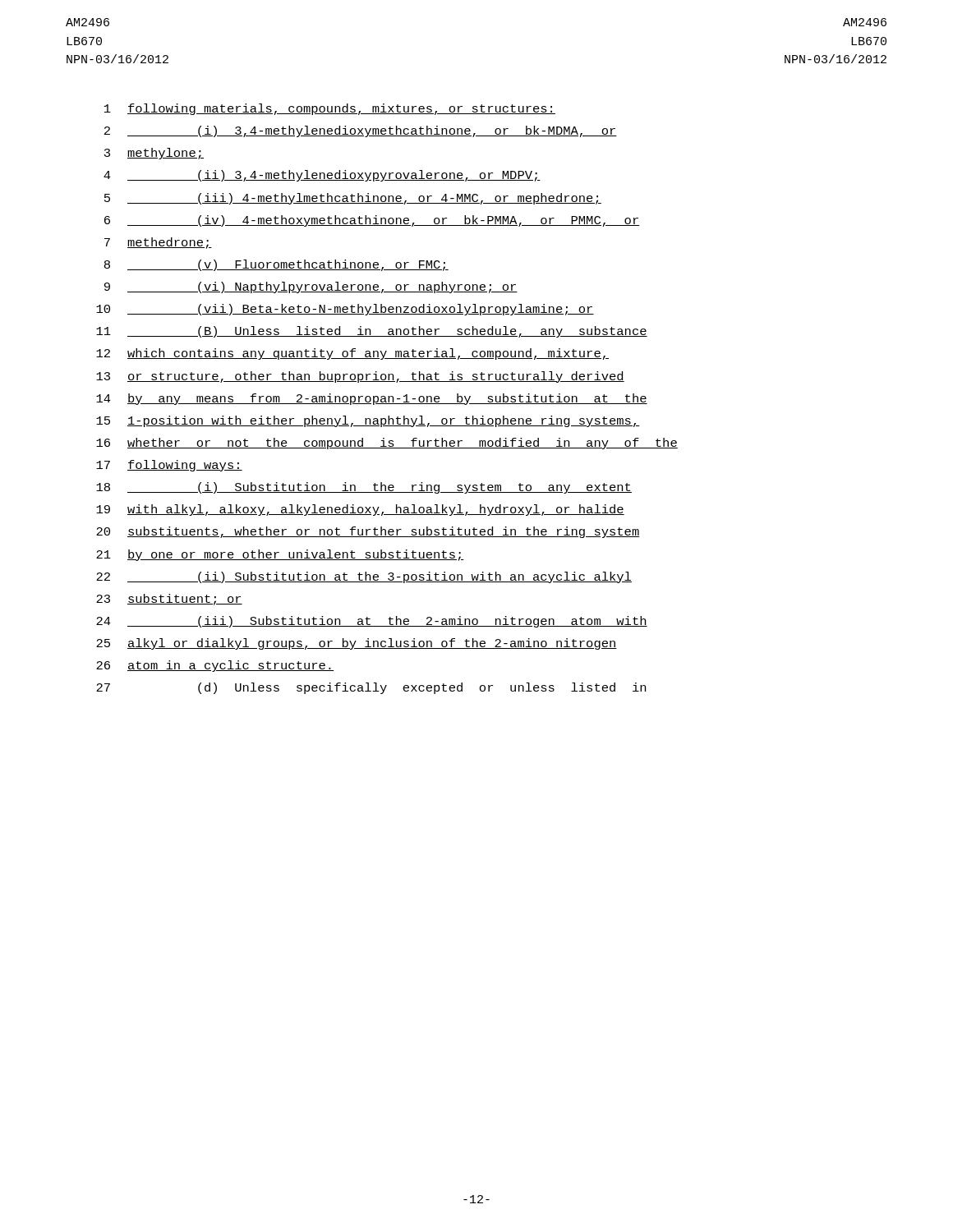Find the list item that says "27 (d) Unless specifically"
Screen dimensions: 1232x953
[x=476, y=689]
